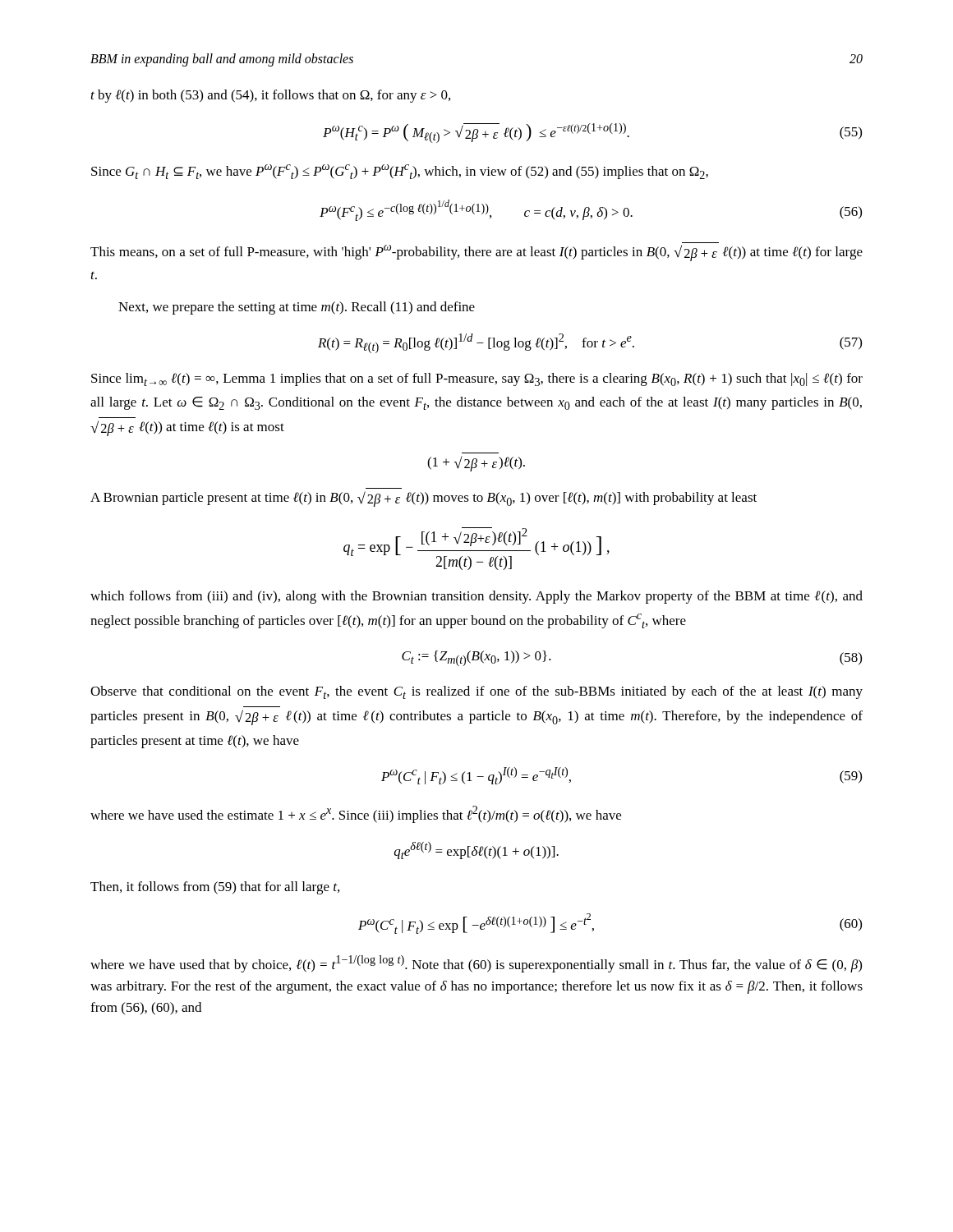Screen dimensions: 1232x953
Task: Find the text starting "Ct := {Zm(t)(B(x0, 1)) > 0}. (58)"
Action: 476,658
